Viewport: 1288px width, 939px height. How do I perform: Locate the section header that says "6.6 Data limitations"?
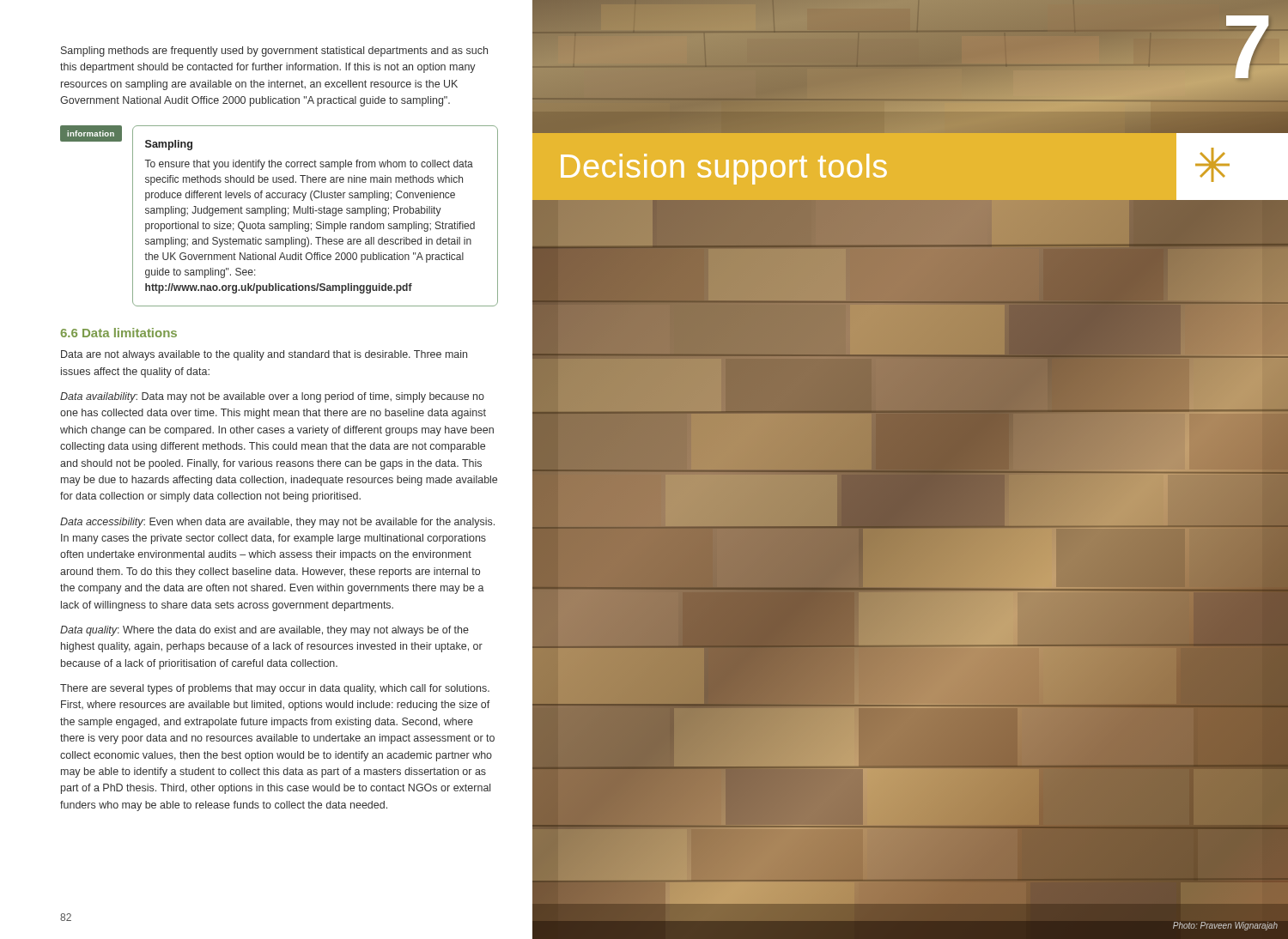[x=119, y=333]
